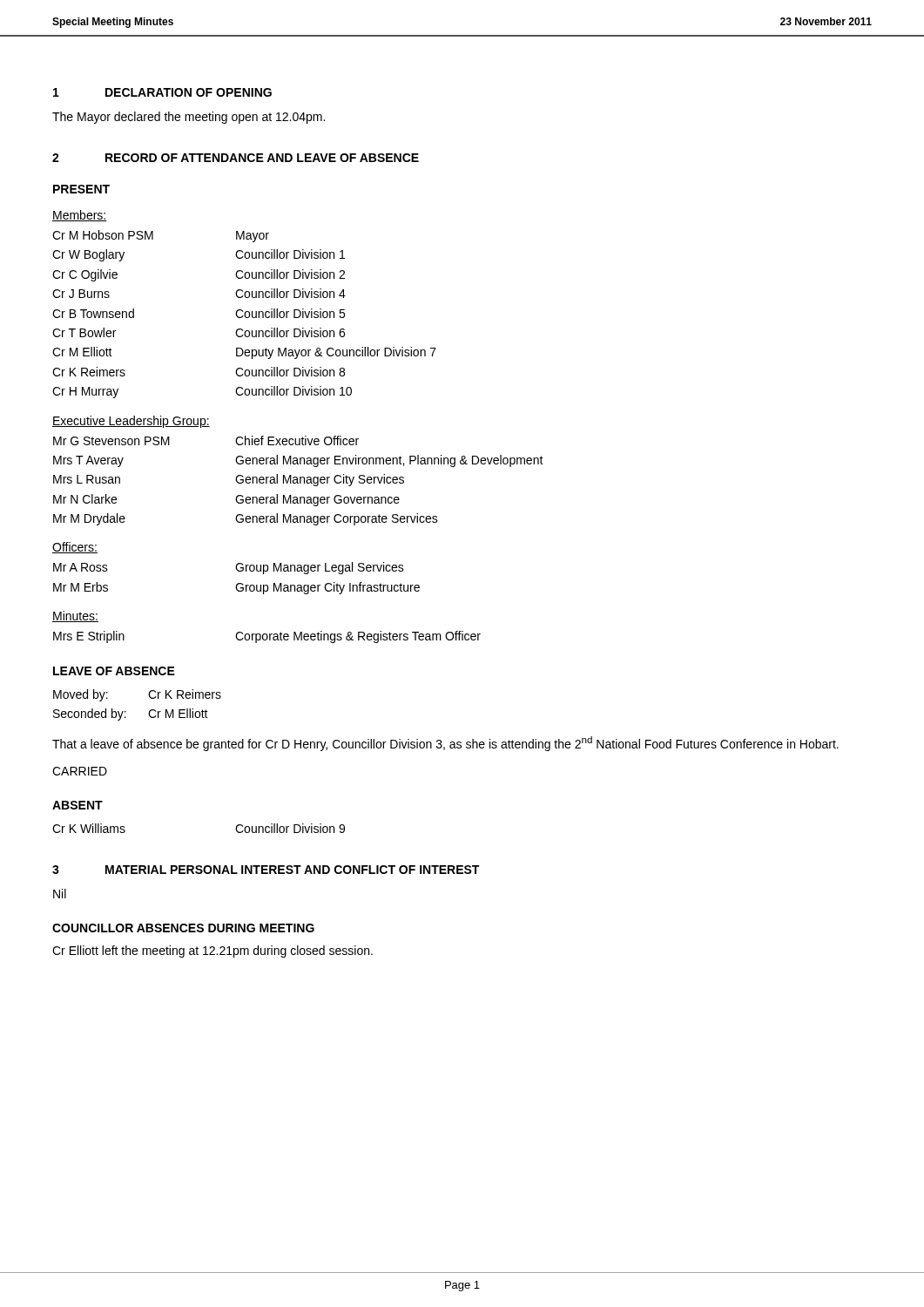Select the table that reads "Cr M Hobson"

462,313
